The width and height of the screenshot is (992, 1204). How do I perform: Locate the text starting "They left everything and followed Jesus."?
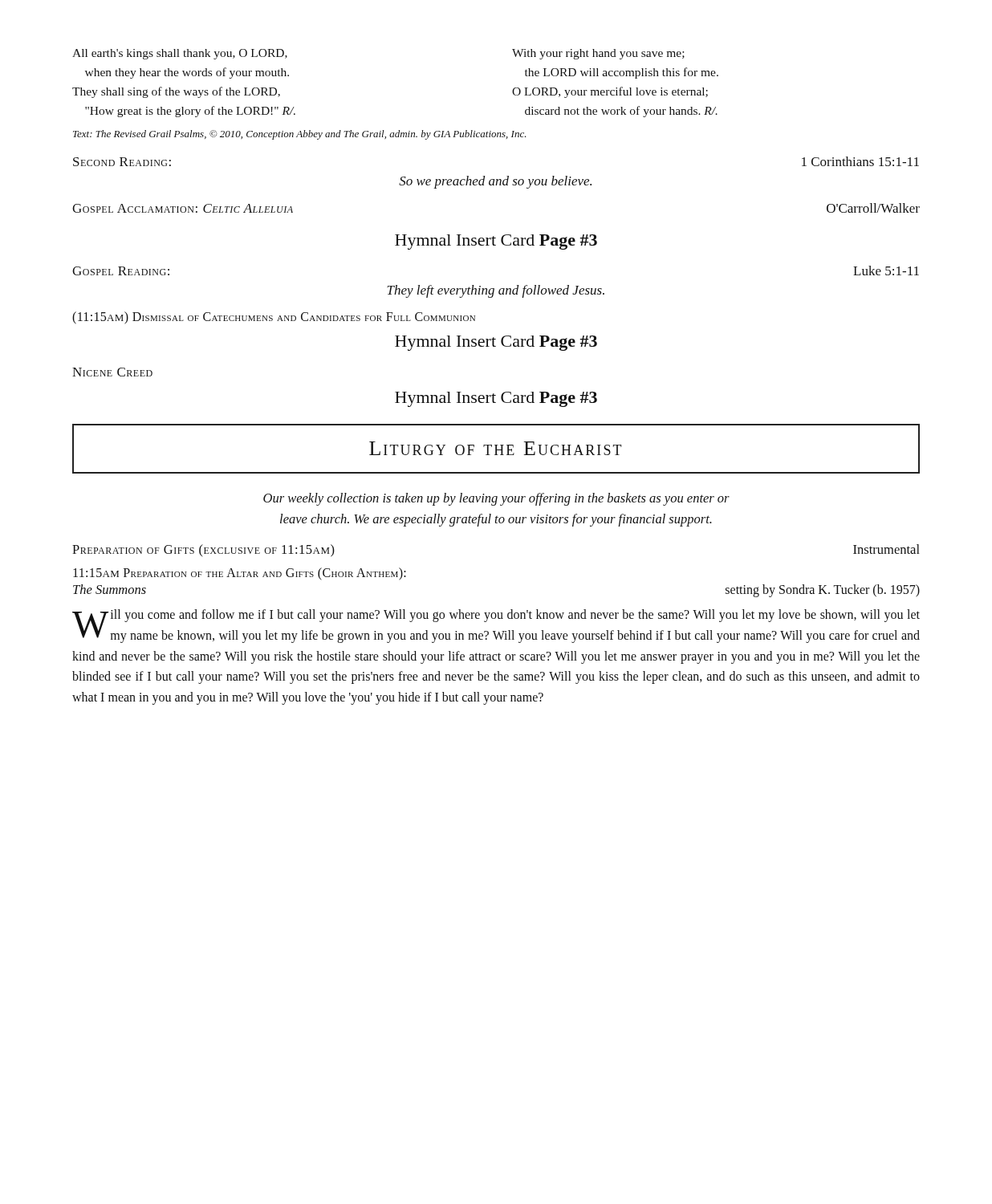[x=496, y=290]
